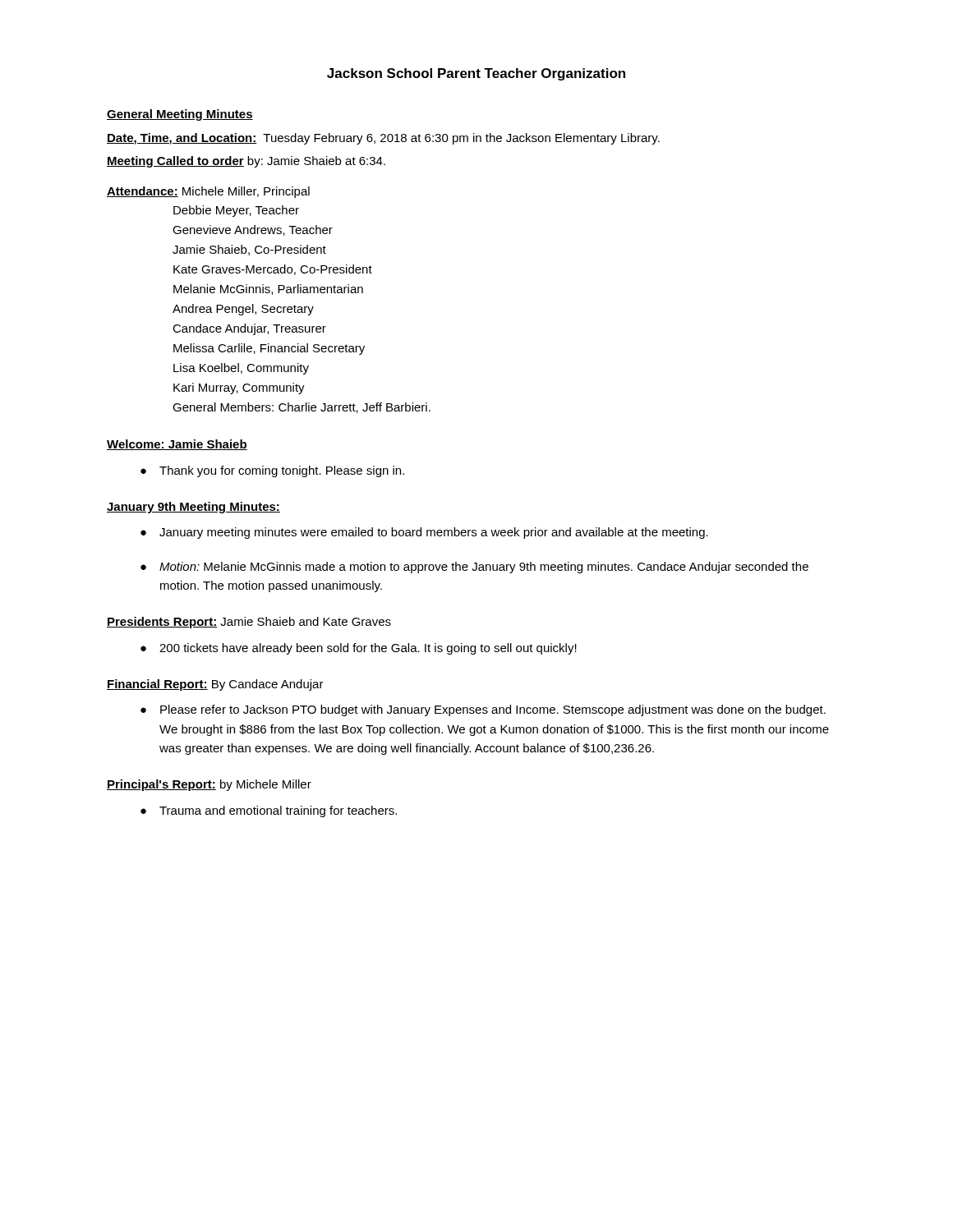Find the title on this page that starts "Jackson School Parent Teacher"
Viewport: 953px width, 1232px height.
[476, 73]
